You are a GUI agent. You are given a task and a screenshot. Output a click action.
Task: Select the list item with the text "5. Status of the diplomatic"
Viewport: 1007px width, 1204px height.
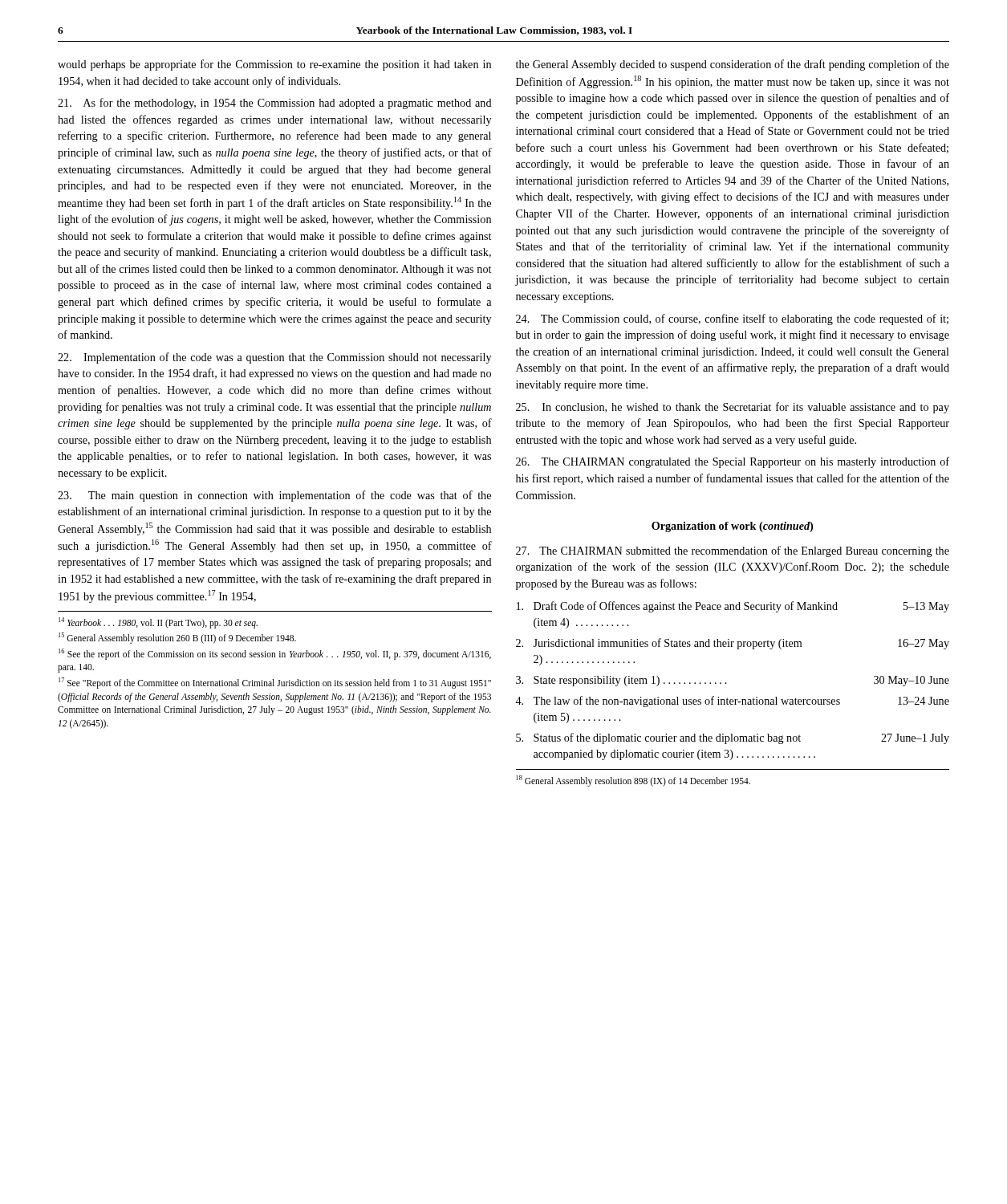732,746
